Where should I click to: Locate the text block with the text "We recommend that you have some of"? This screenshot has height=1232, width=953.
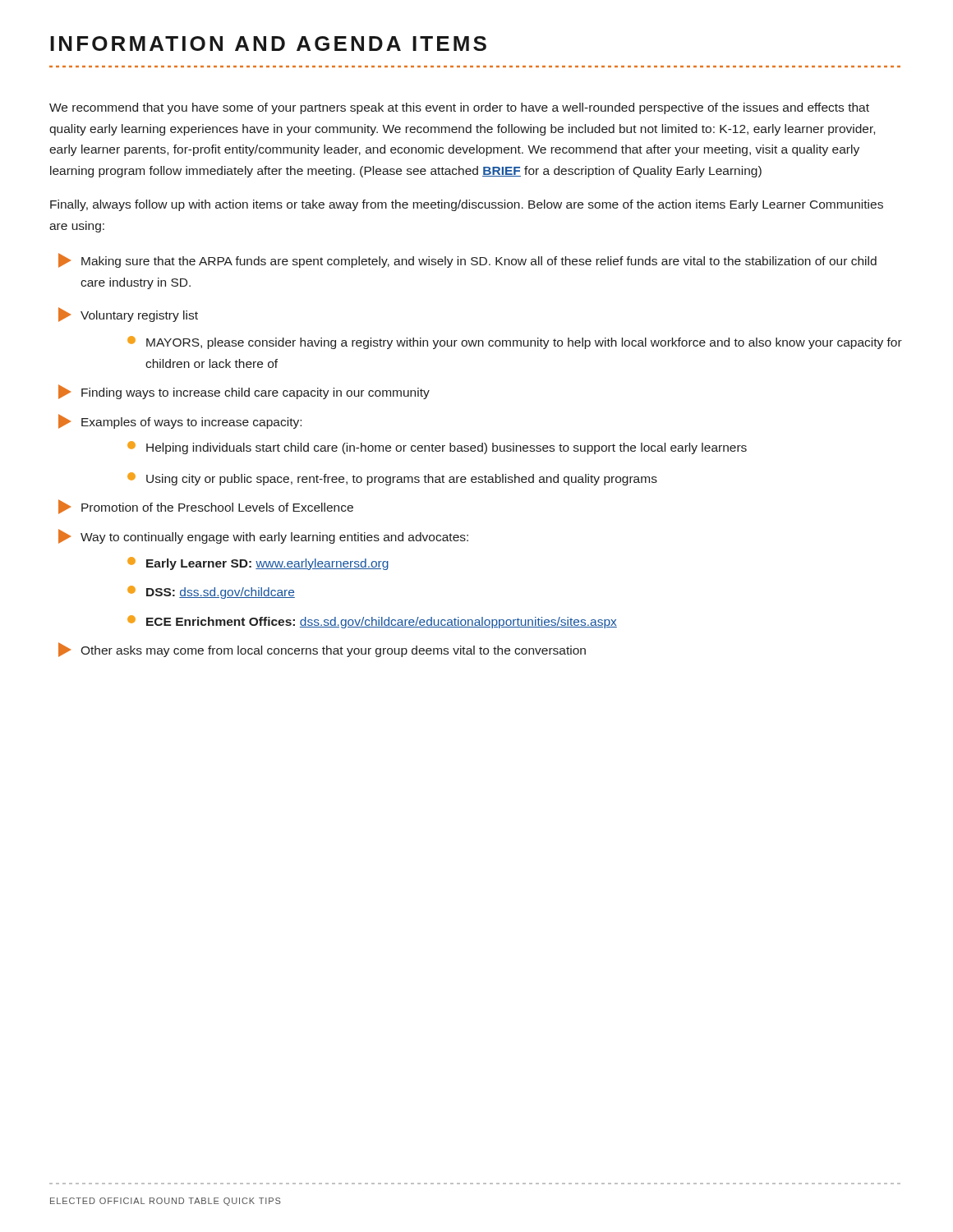(476, 139)
